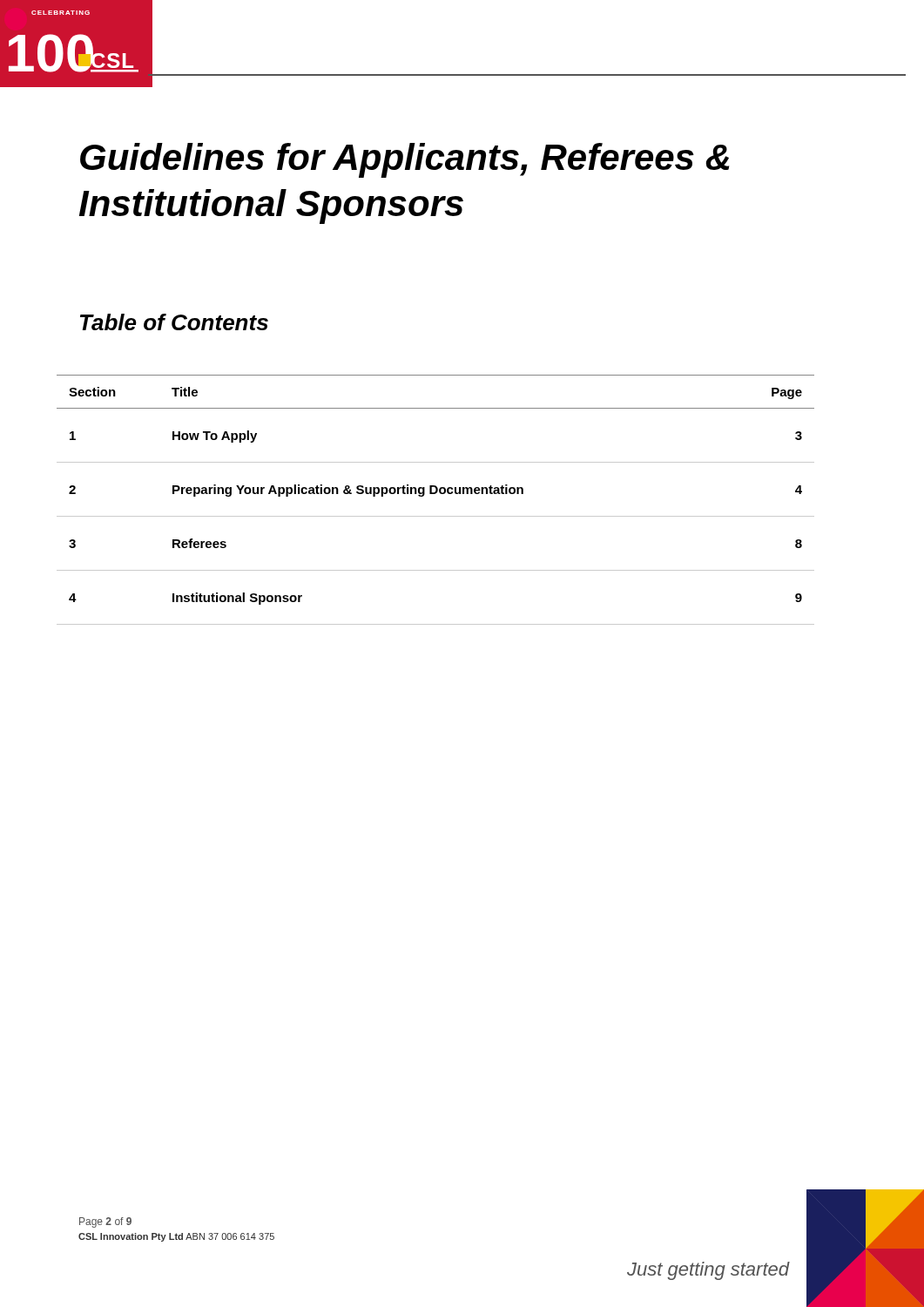
Task: Locate the text "Table of Contents"
Action: tap(174, 323)
